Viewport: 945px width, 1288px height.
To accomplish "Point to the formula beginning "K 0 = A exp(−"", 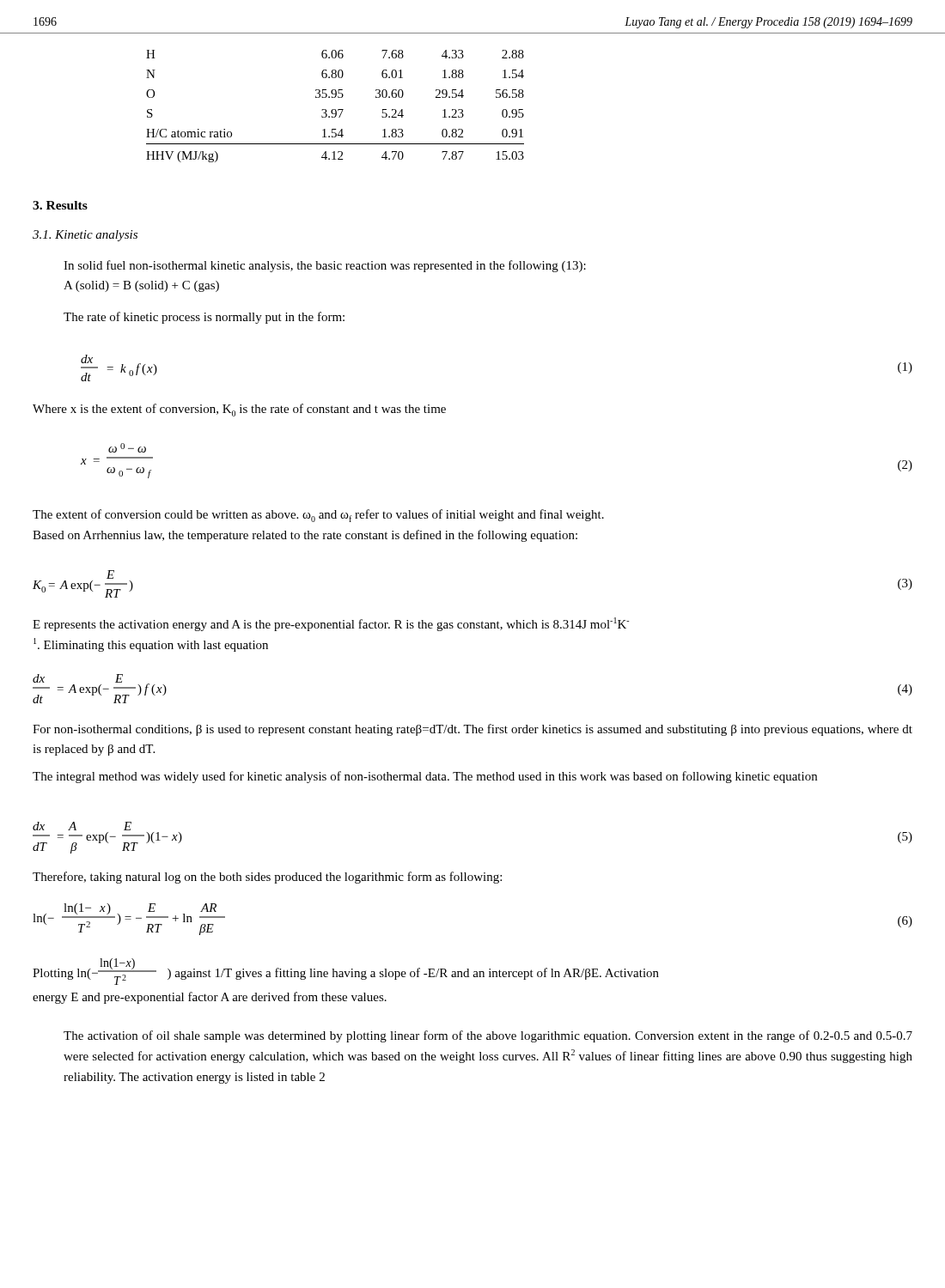I will point(91,583).
